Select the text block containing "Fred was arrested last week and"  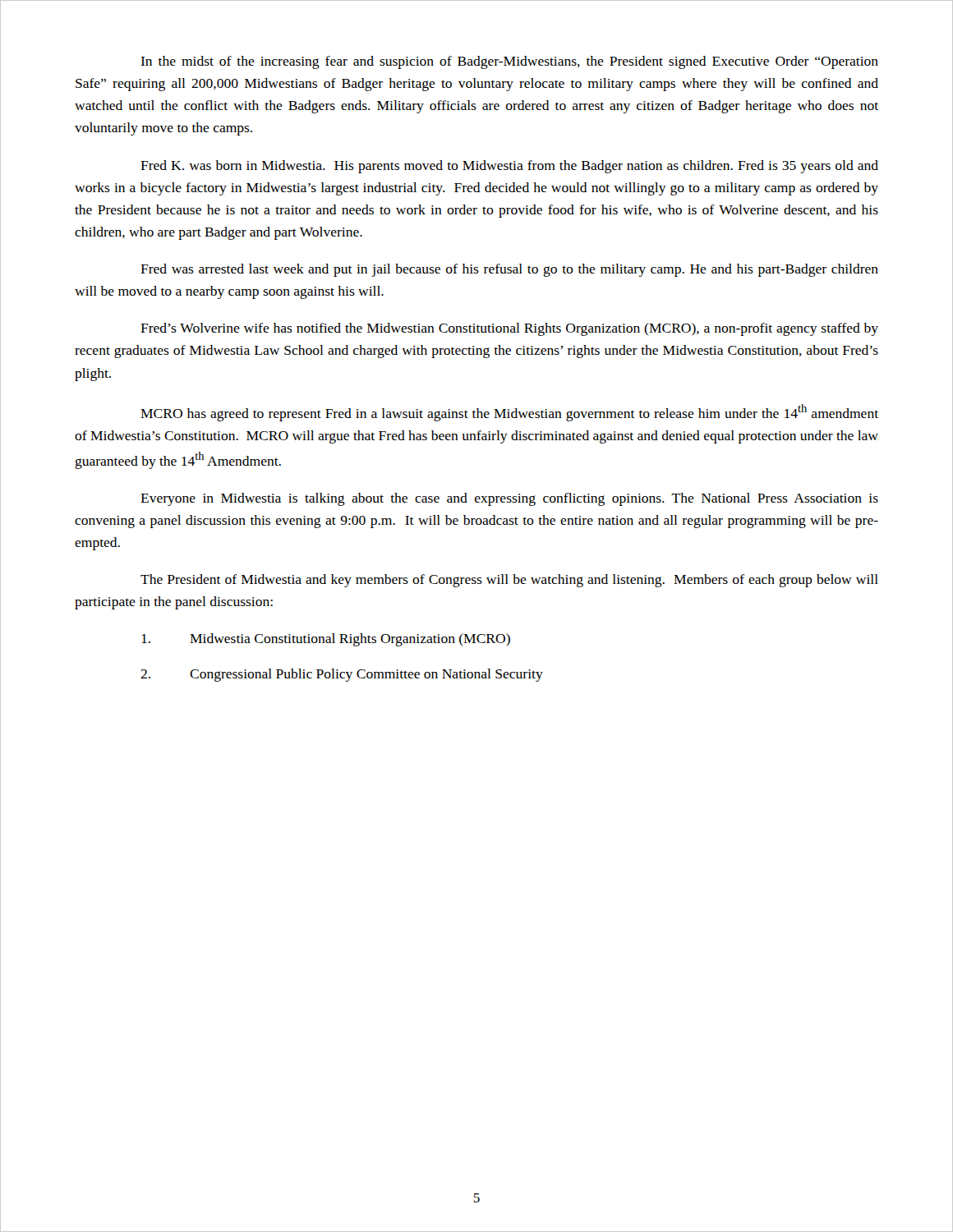point(476,280)
